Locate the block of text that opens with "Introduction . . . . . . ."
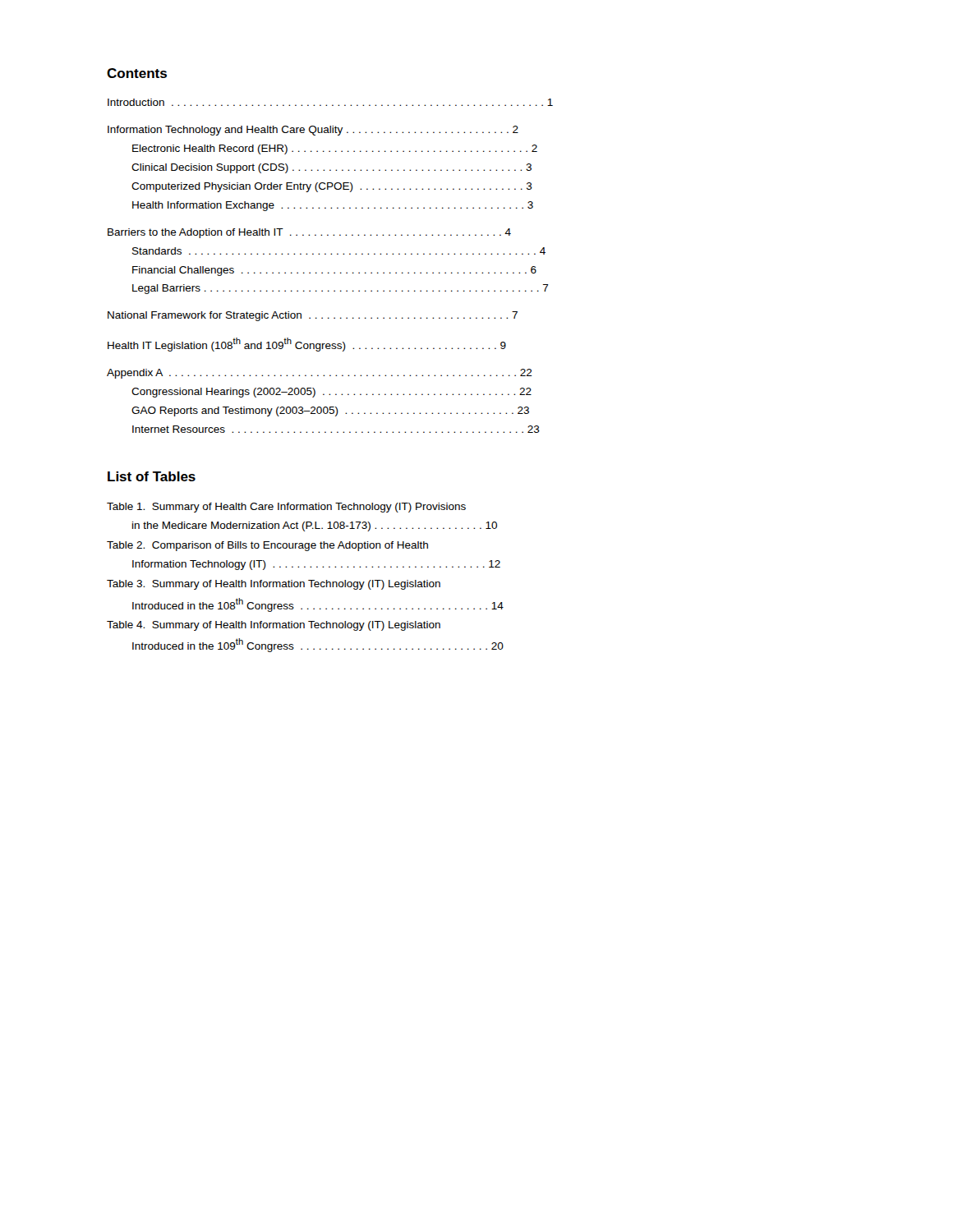 pos(330,102)
